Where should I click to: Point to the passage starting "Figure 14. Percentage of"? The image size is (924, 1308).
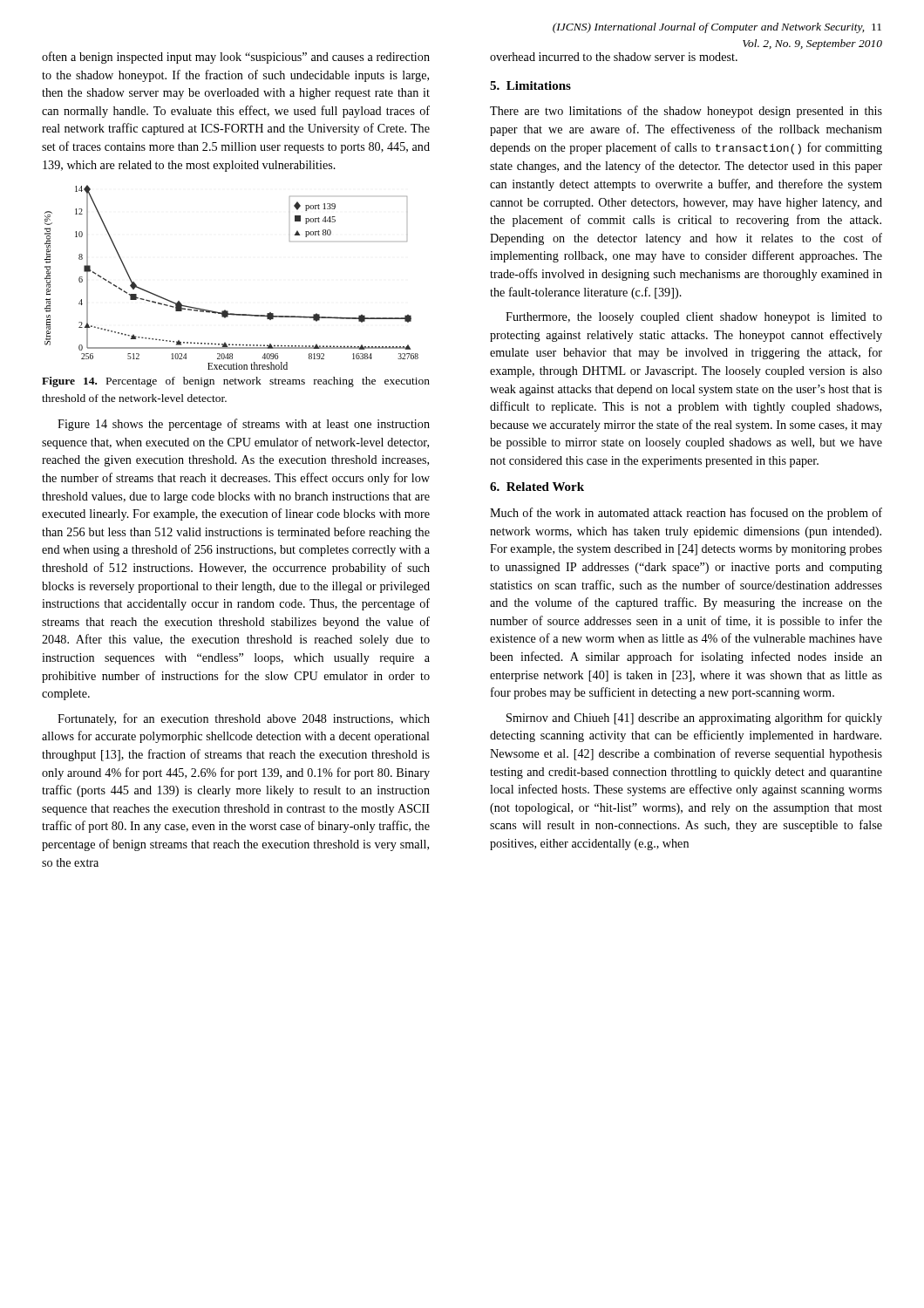236,389
